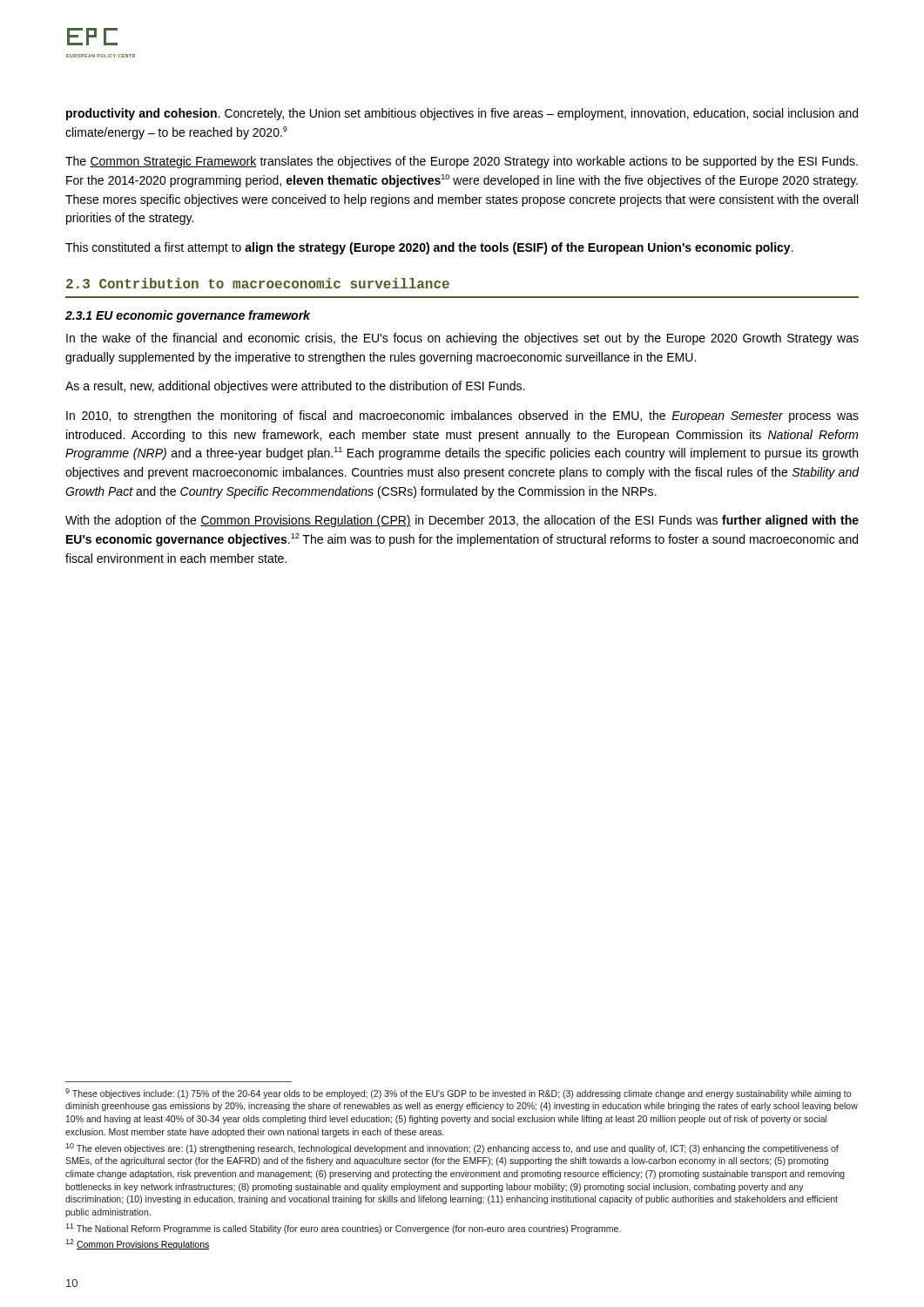The image size is (924, 1307).
Task: Select the text block that says "This constituted a first"
Action: 462,248
